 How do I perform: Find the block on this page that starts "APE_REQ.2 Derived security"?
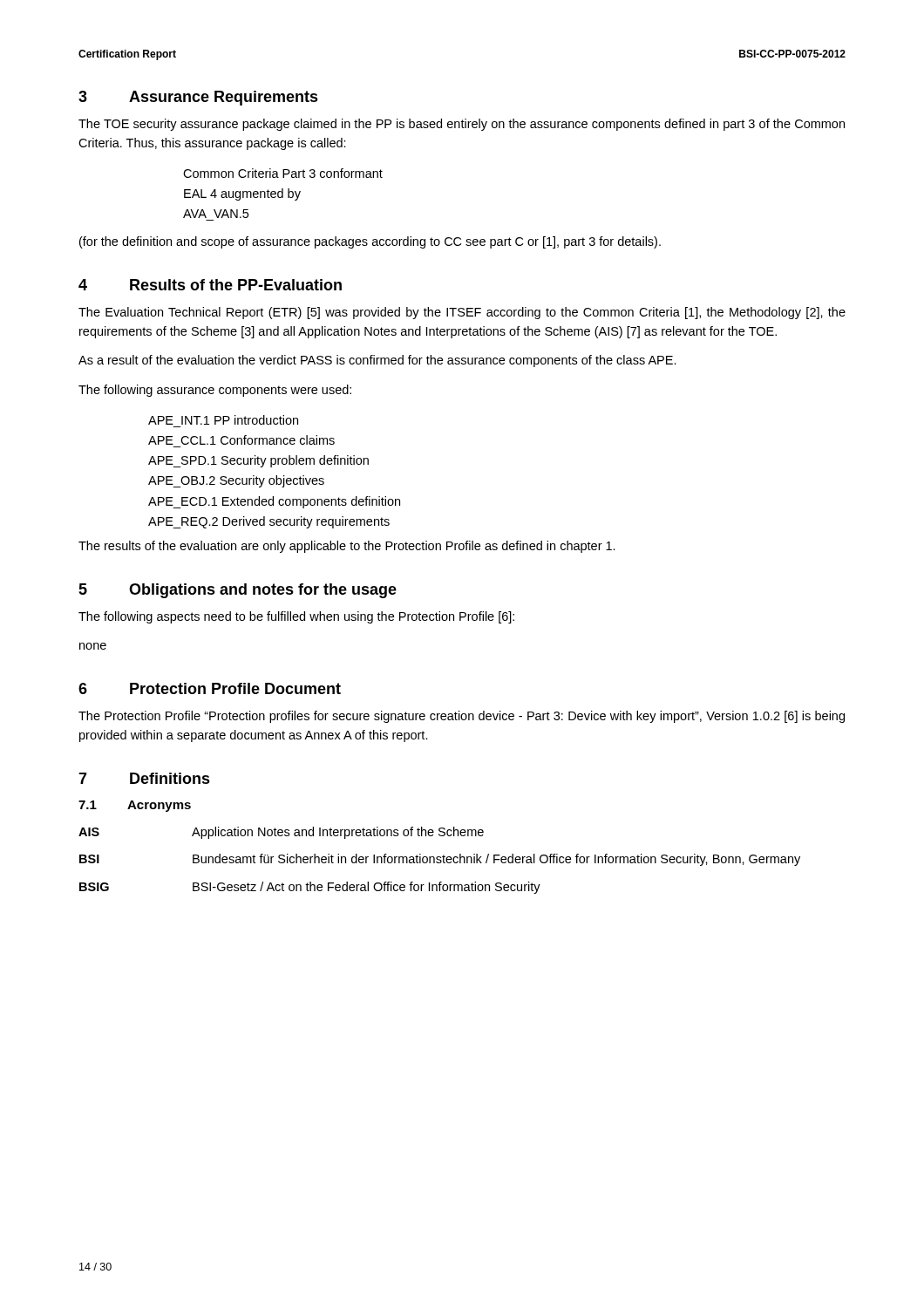[269, 521]
